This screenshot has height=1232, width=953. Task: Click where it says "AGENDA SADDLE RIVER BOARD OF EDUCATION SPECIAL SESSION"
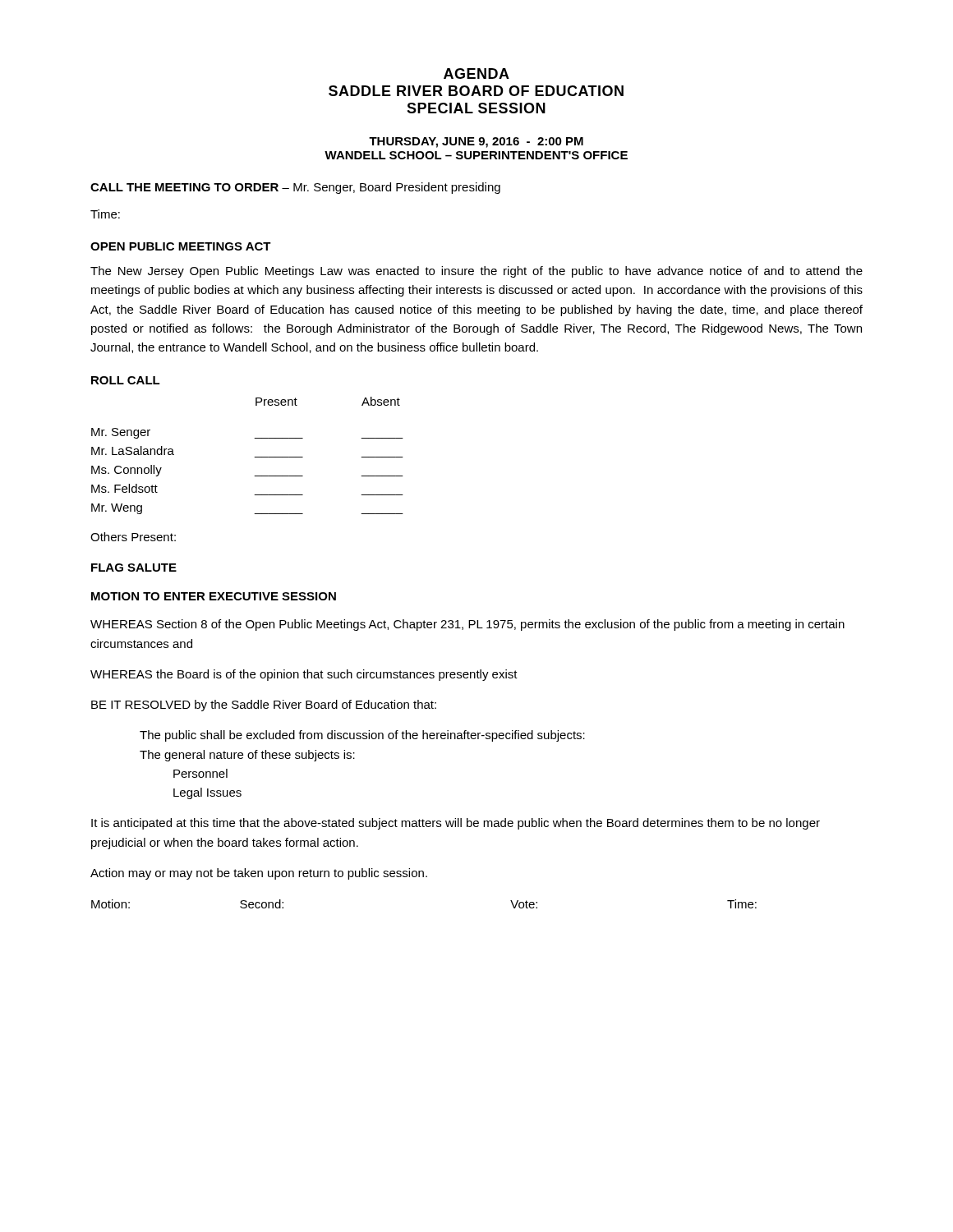(476, 92)
